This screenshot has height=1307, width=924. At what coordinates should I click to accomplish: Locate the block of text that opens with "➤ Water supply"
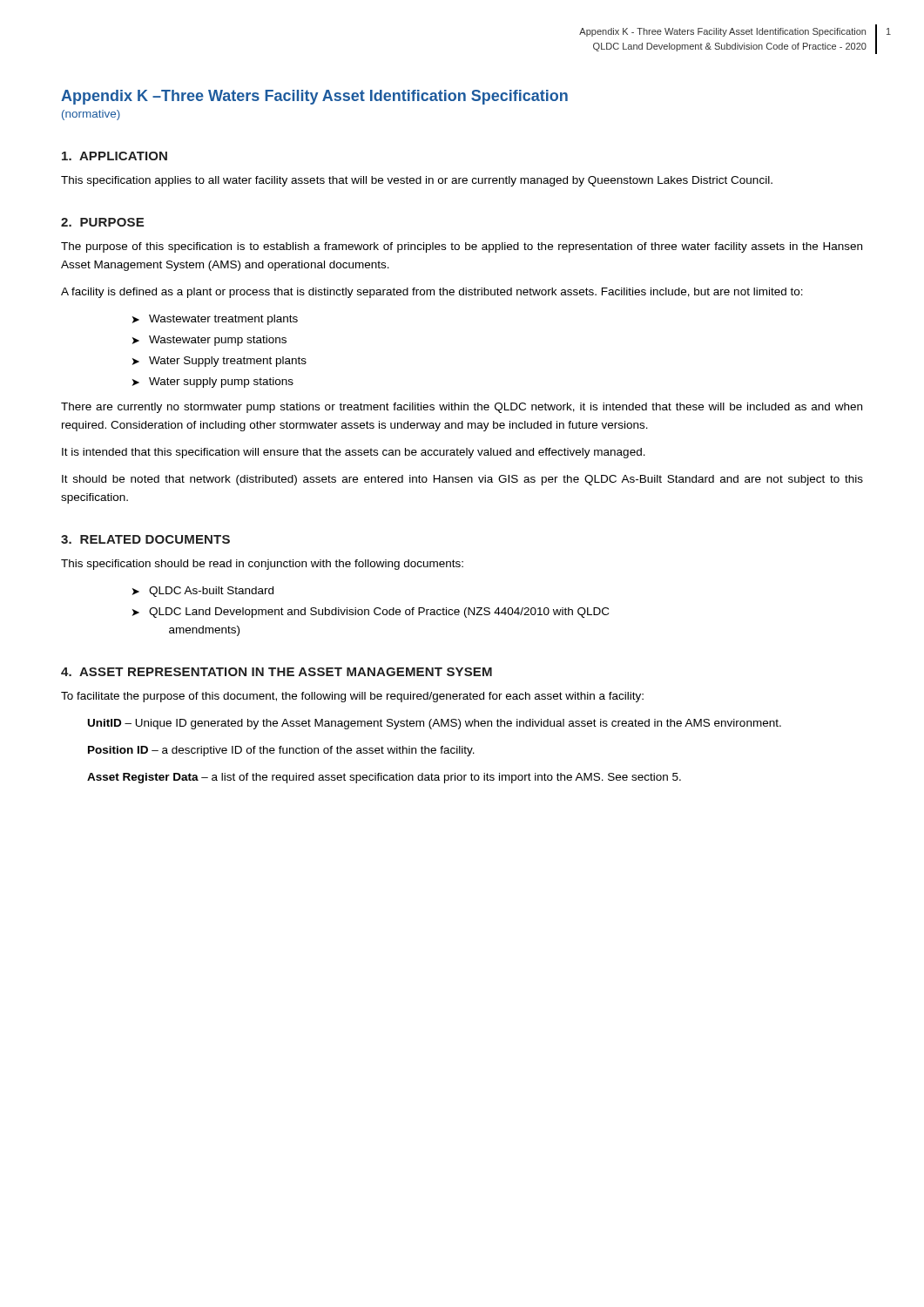(212, 382)
